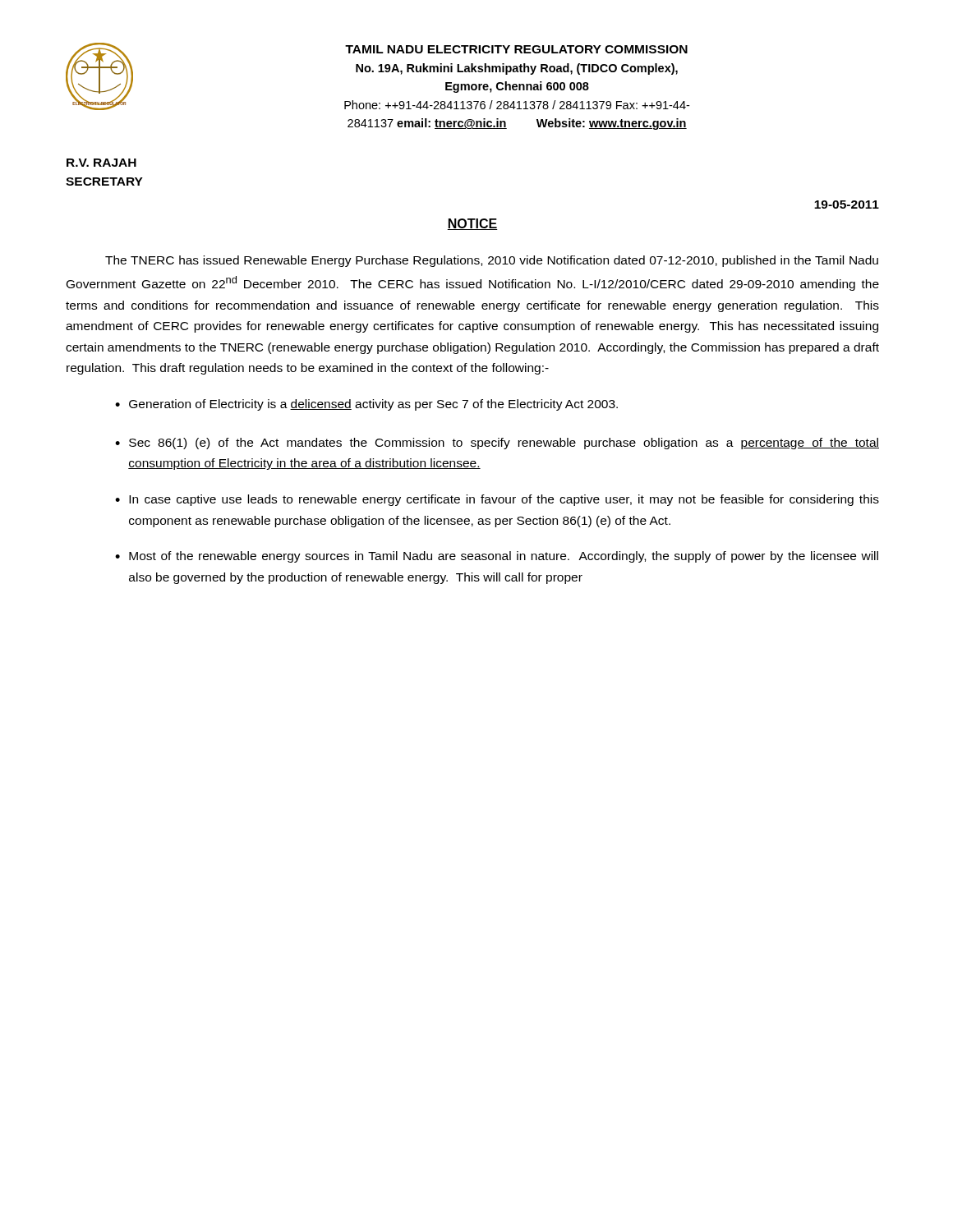Where does it say "R.V. RAJAH SECRETARY"?
953x1232 pixels.
101,163
